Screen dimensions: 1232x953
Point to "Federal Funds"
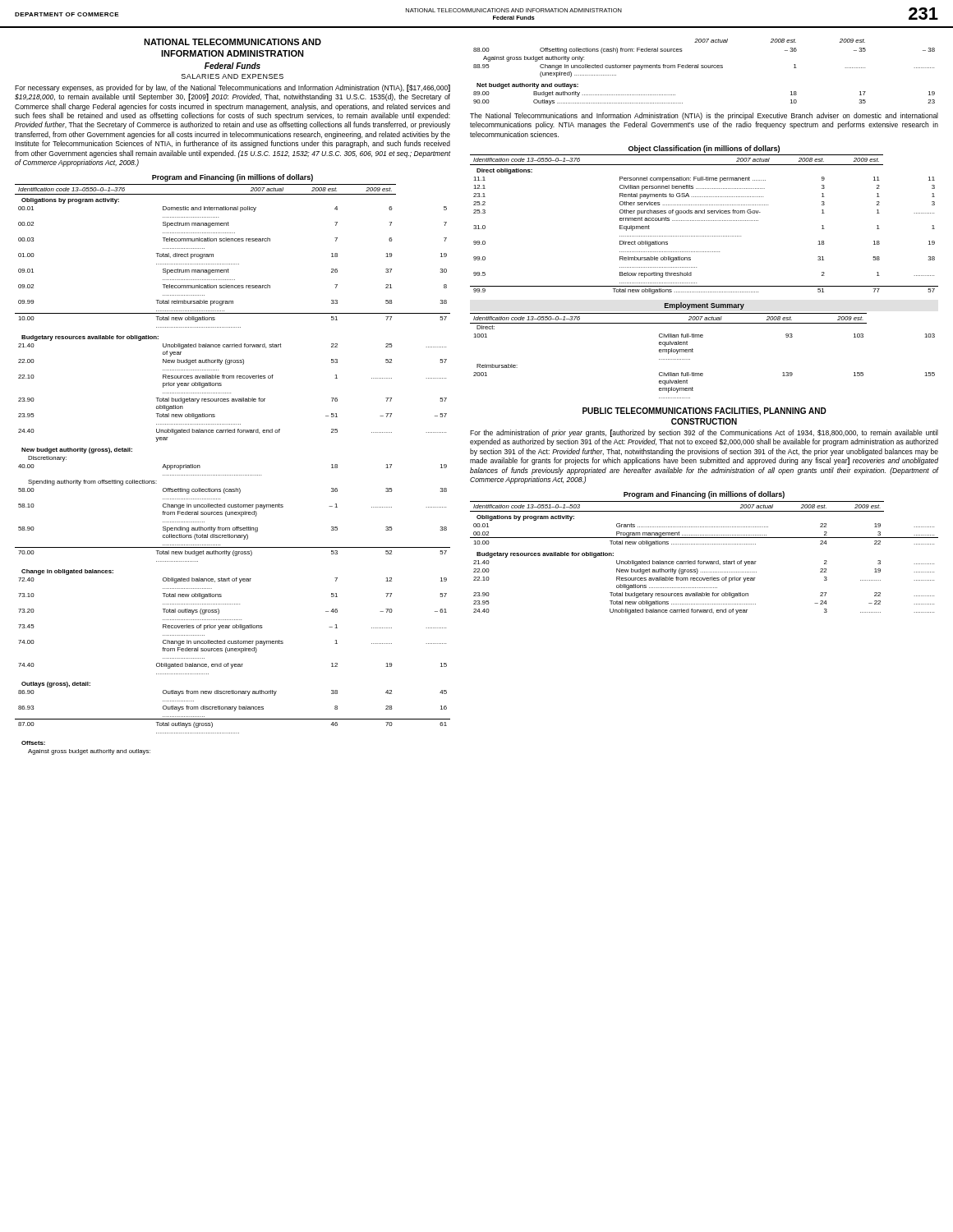click(x=232, y=66)
